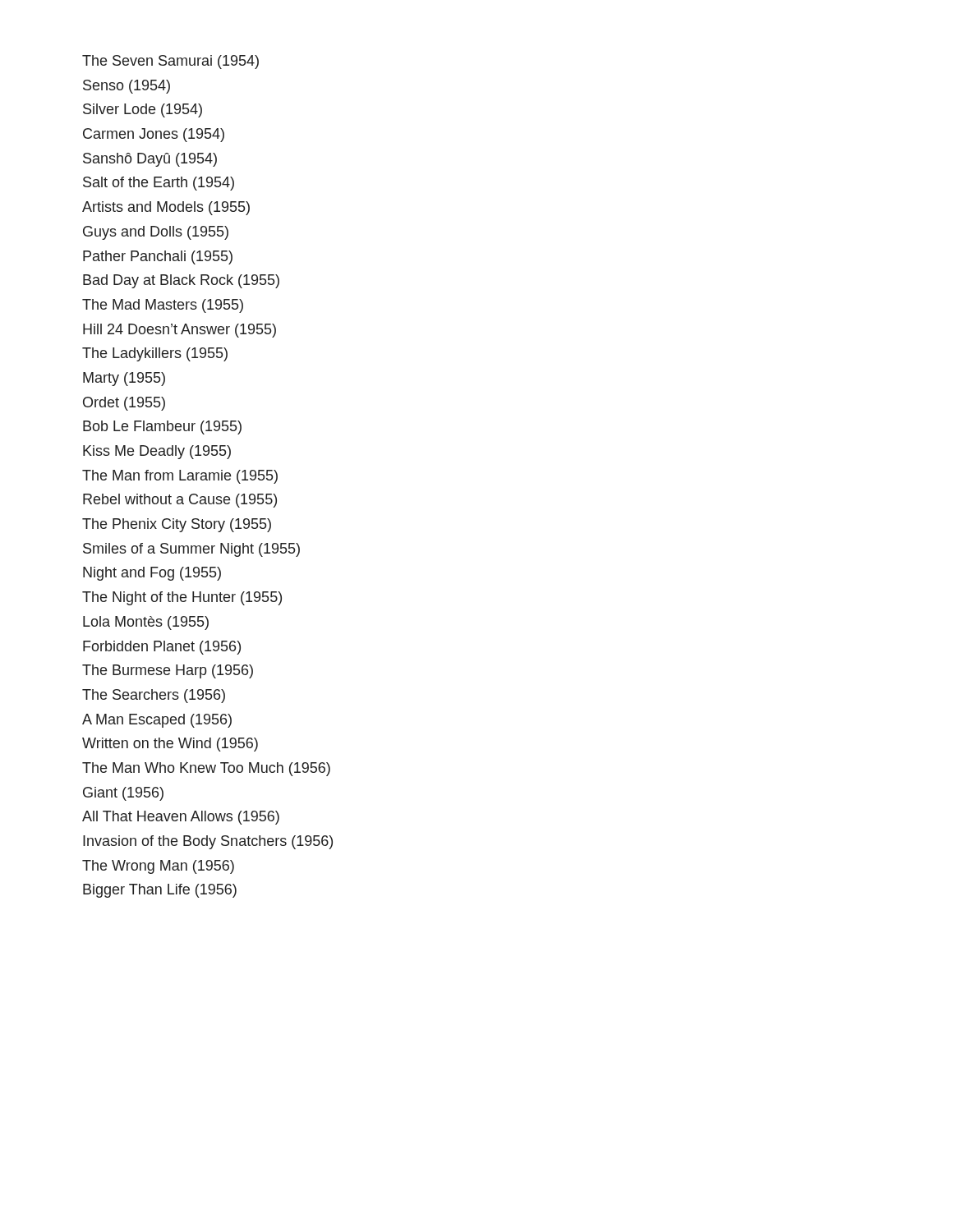Find the list item that says "Silver Lode (1954)"
The height and width of the screenshot is (1232, 953).
tap(143, 110)
